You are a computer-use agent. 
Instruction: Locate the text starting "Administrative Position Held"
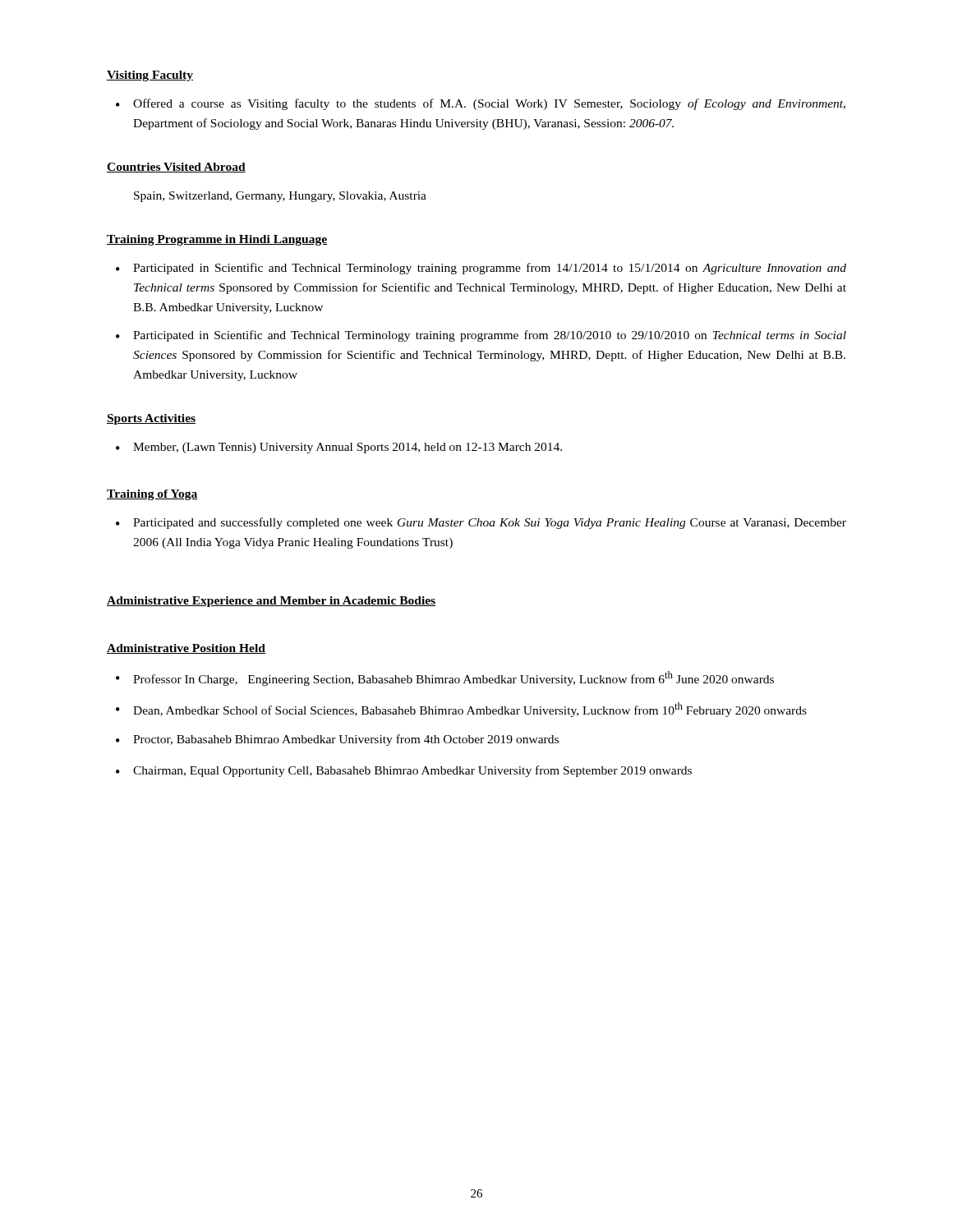(186, 648)
